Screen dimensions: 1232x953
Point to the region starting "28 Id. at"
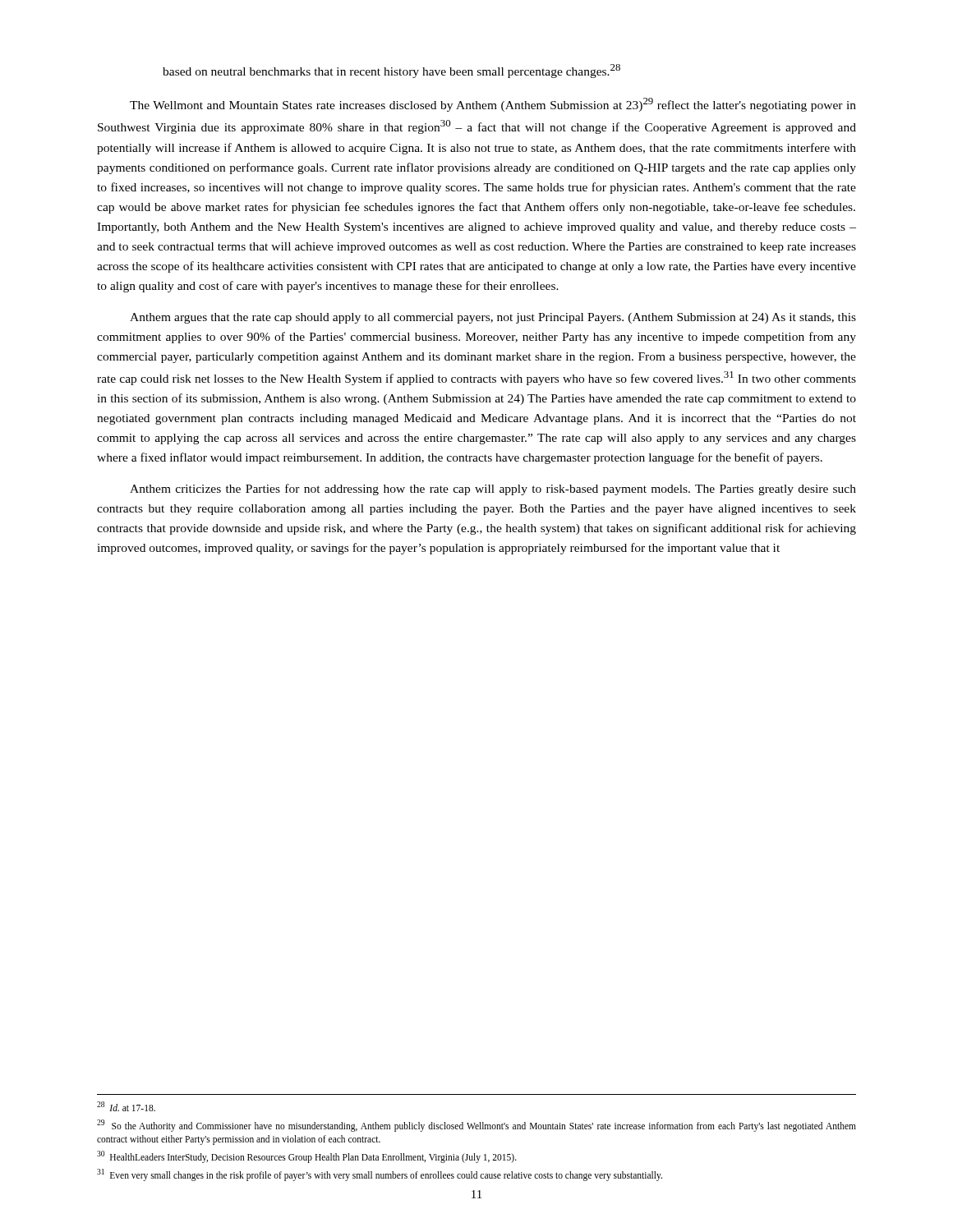click(x=126, y=1106)
